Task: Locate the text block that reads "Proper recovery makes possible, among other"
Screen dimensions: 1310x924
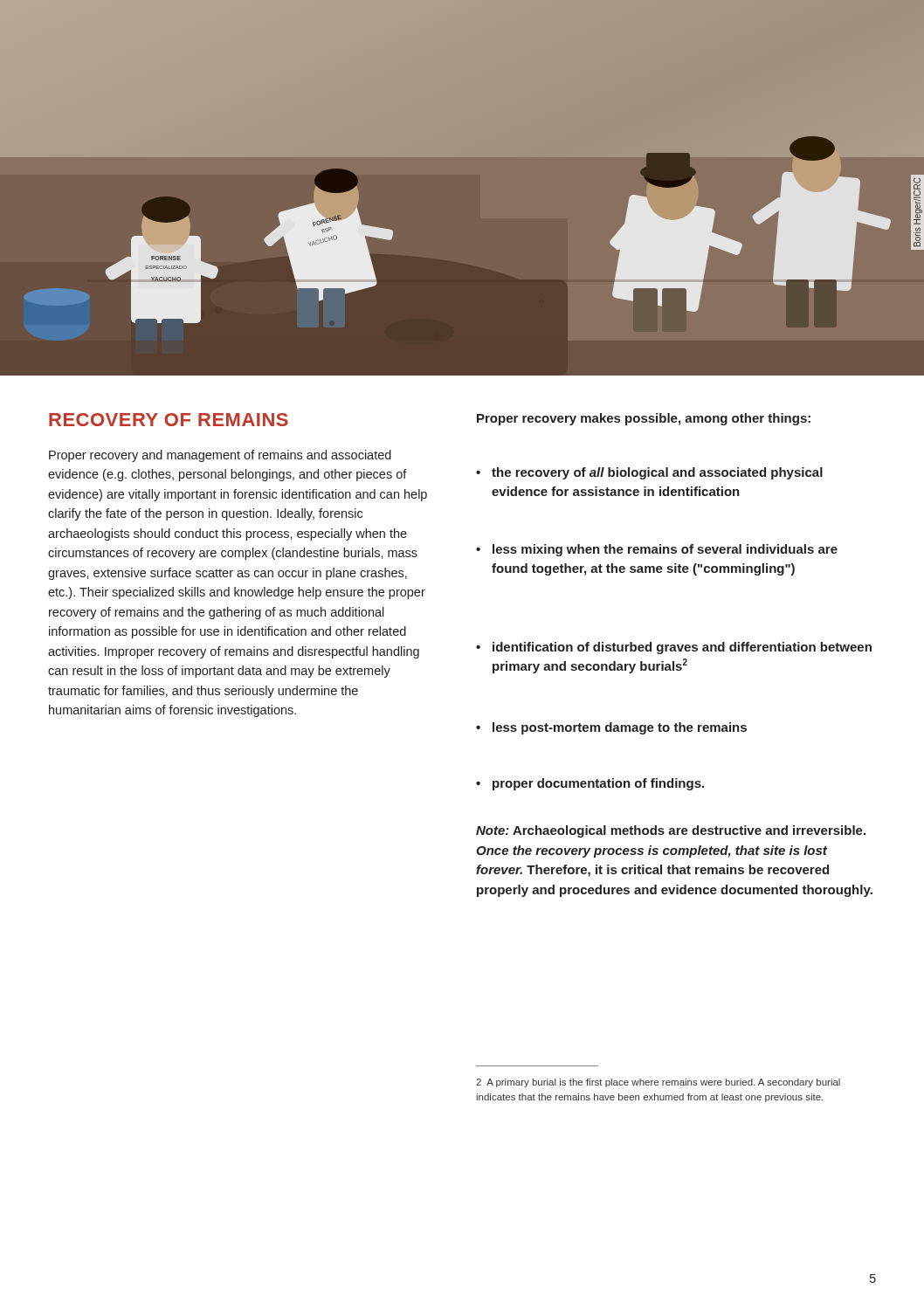Action: [676, 419]
